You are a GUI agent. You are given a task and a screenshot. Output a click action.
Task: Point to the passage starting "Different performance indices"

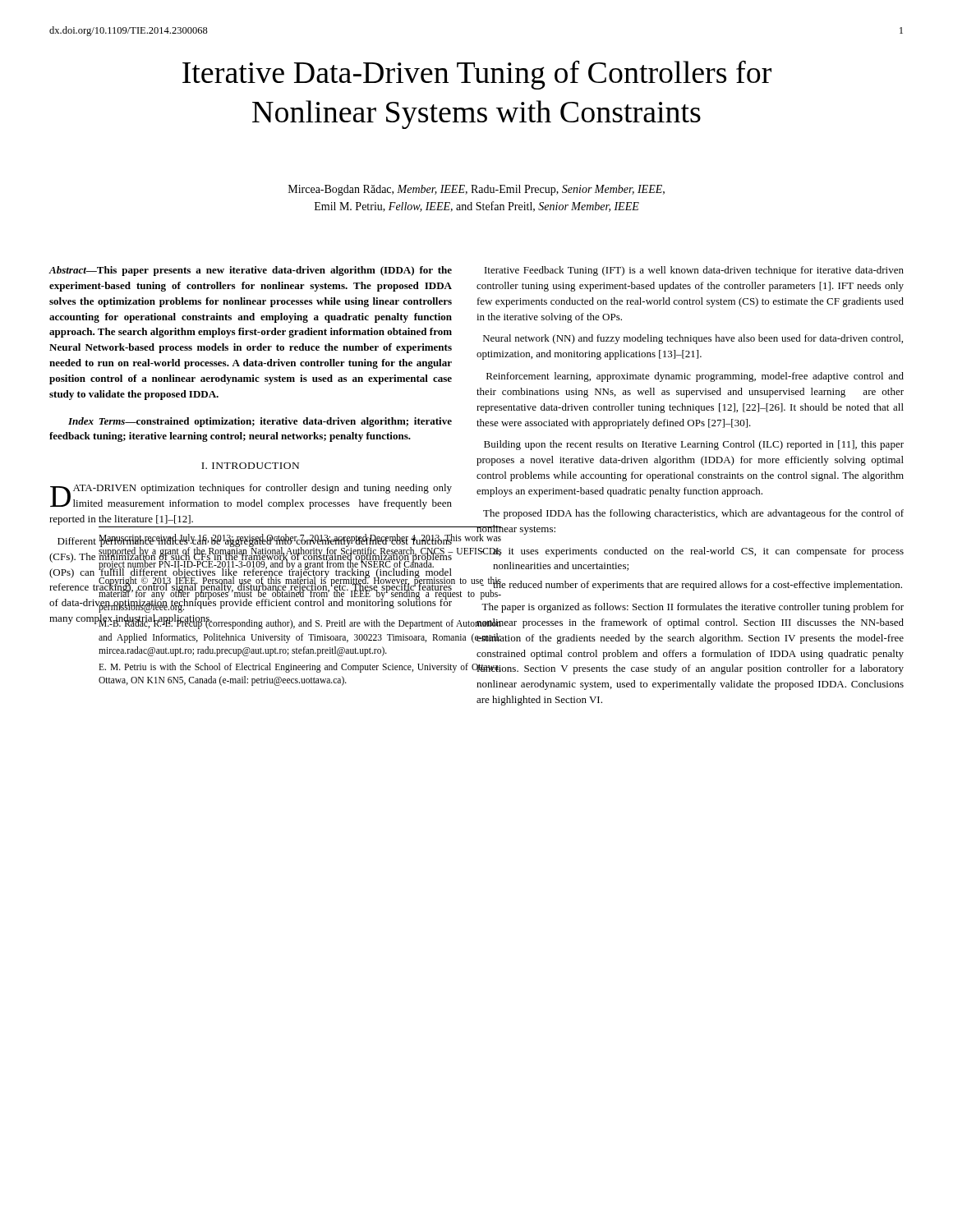pos(251,580)
